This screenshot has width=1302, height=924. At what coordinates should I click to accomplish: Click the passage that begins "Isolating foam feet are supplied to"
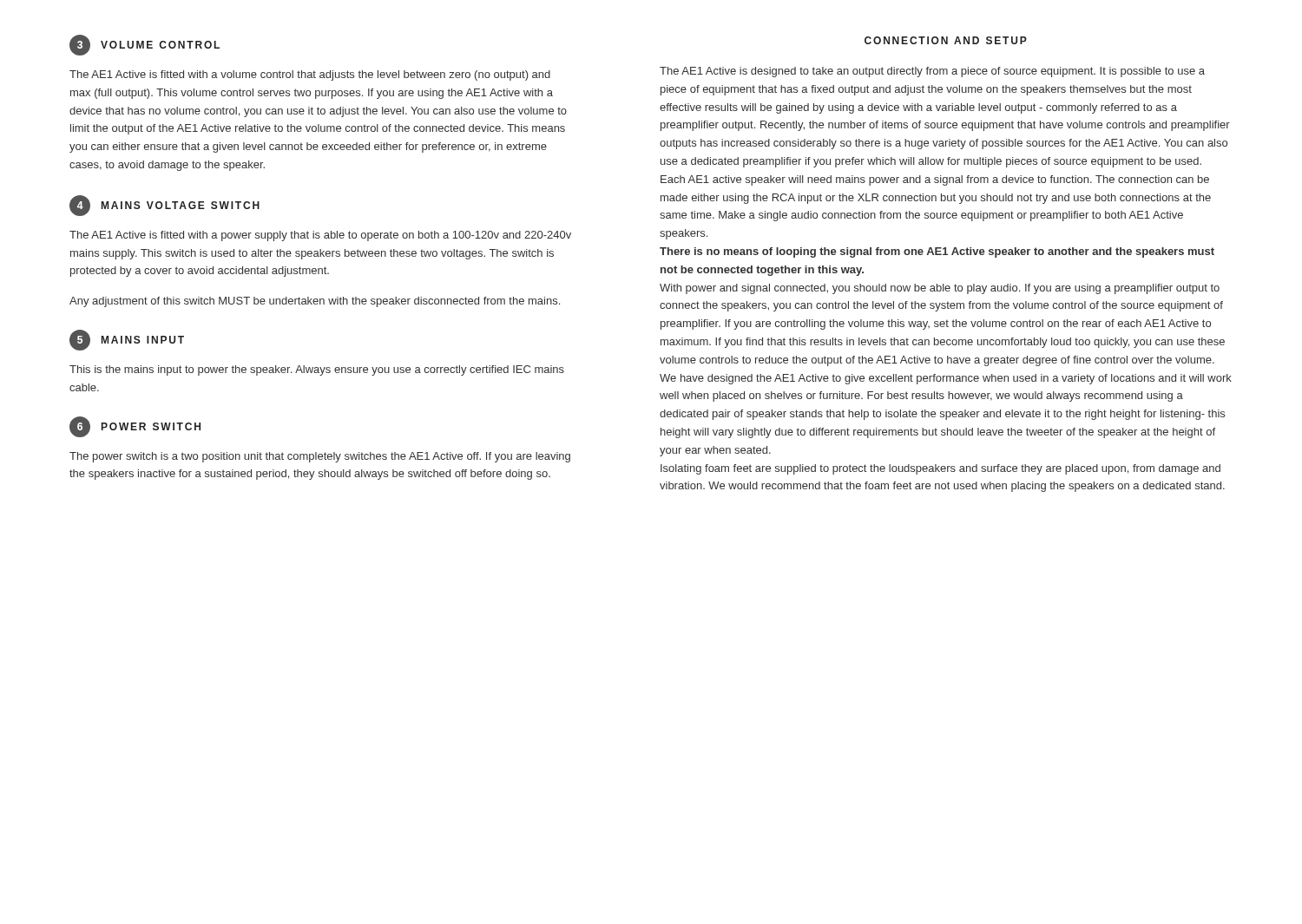946,477
